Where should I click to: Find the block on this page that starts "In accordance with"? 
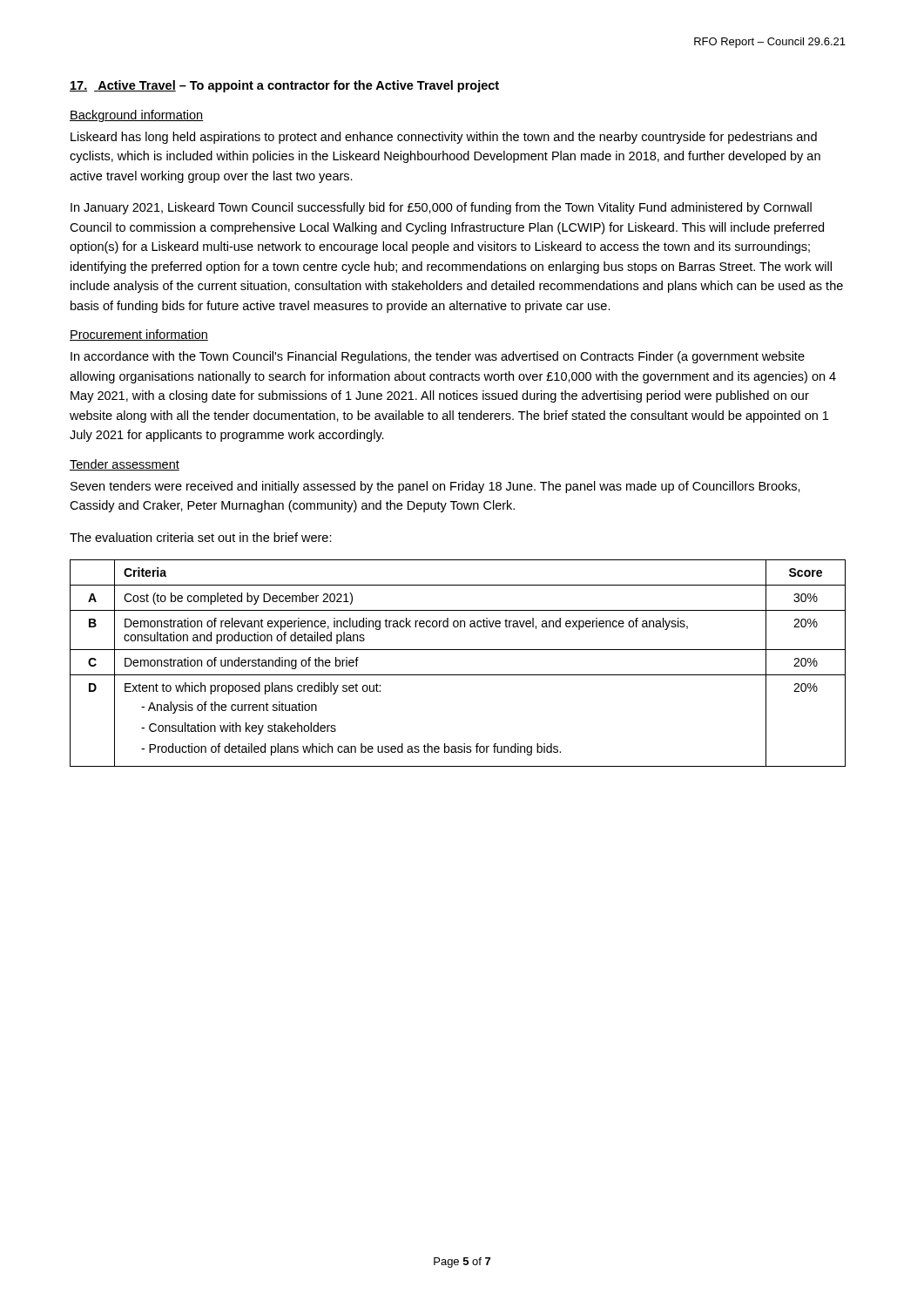[x=453, y=396]
